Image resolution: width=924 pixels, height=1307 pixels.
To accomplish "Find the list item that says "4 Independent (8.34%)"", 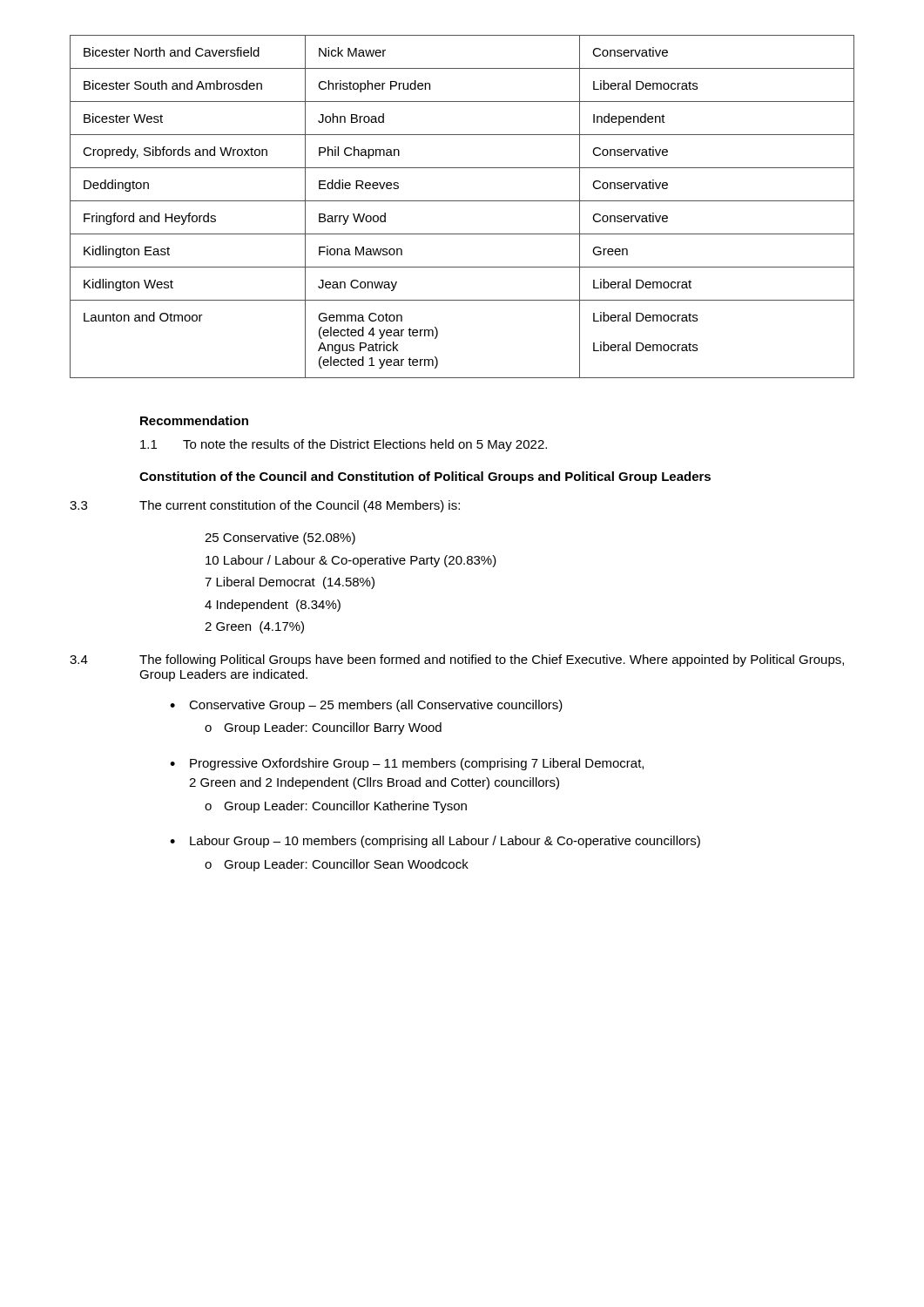I will pos(273,604).
